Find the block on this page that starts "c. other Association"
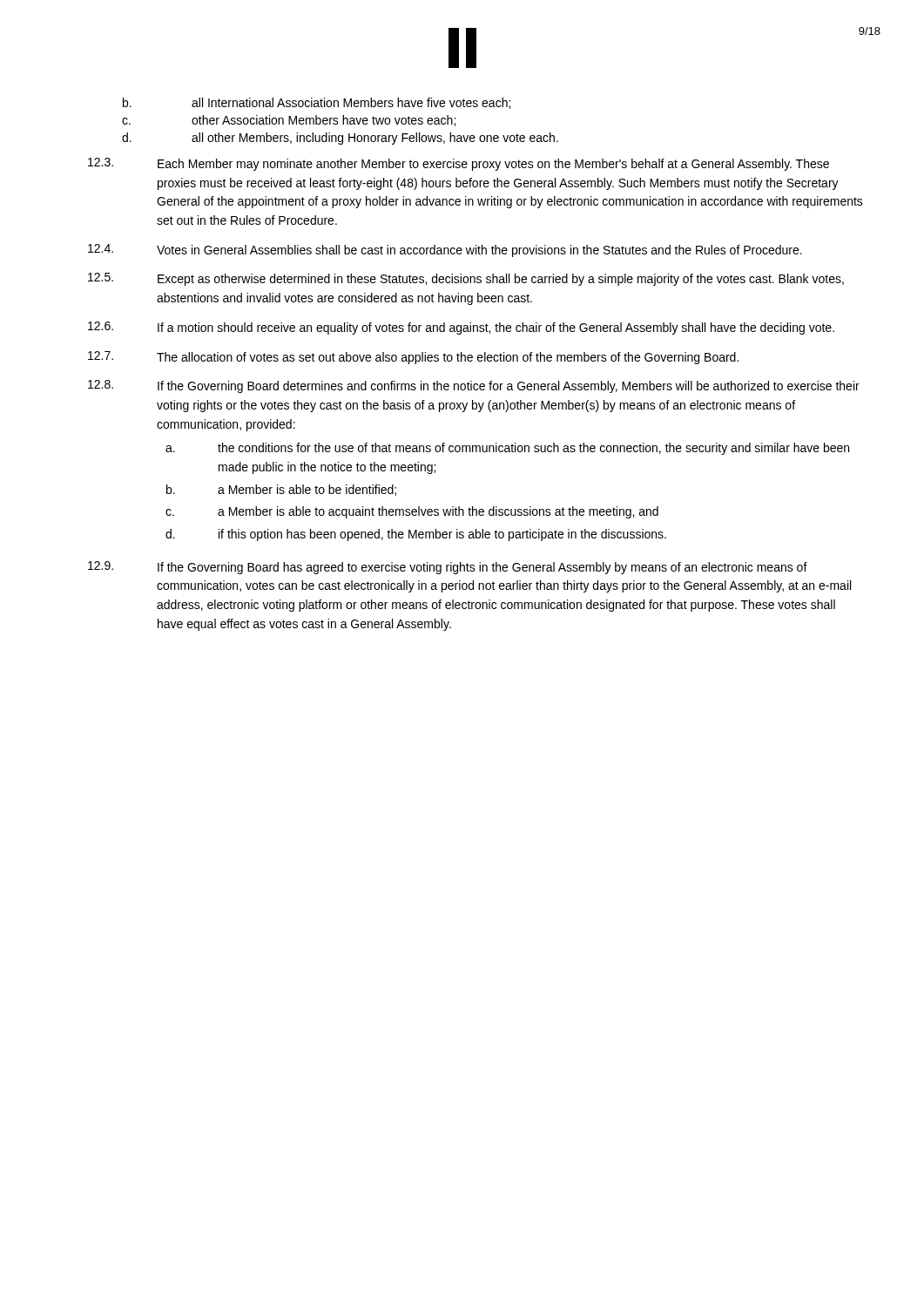Viewport: 924px width, 1307px height. click(289, 121)
